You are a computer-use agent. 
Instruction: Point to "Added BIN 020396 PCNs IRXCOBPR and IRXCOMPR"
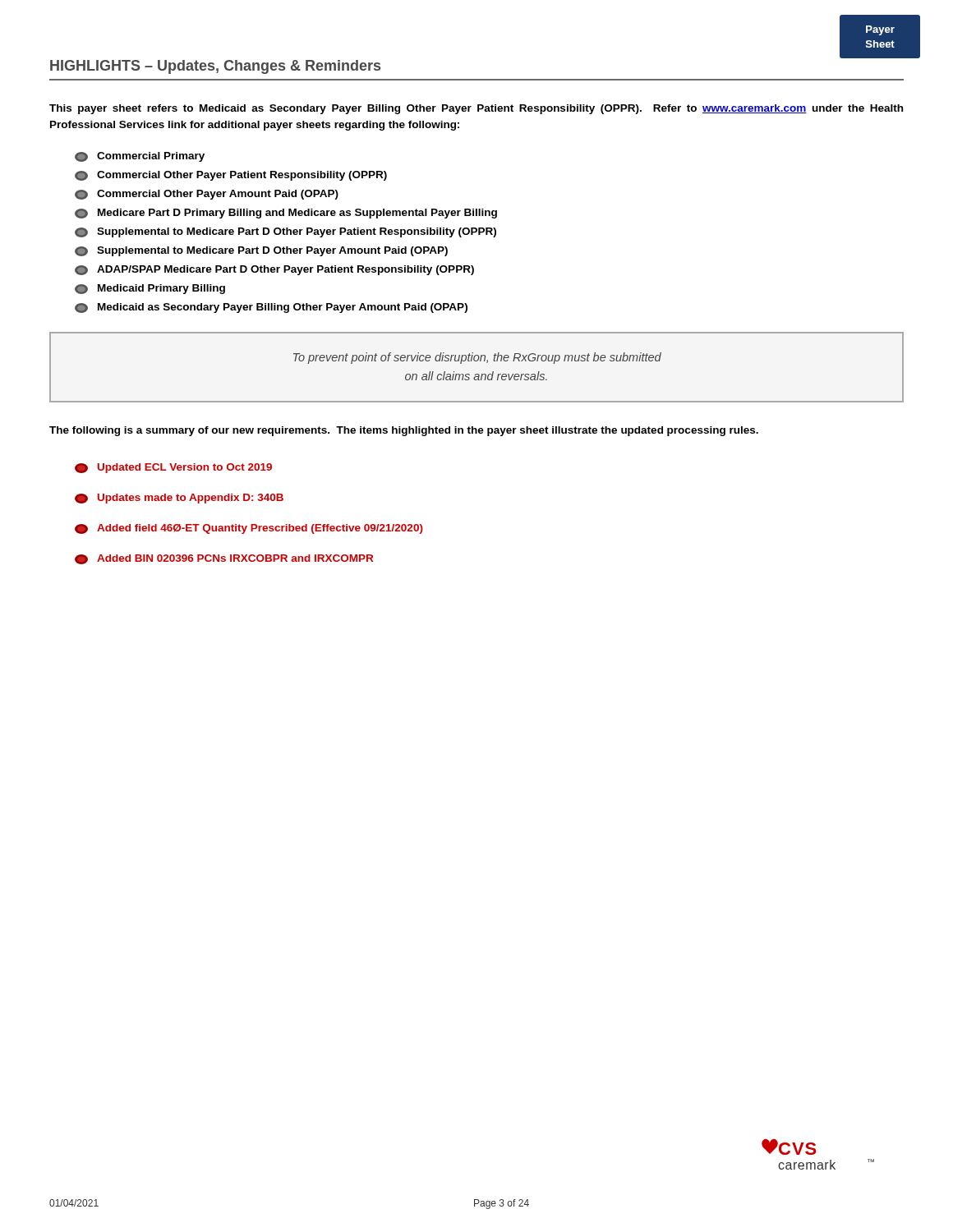tap(224, 559)
